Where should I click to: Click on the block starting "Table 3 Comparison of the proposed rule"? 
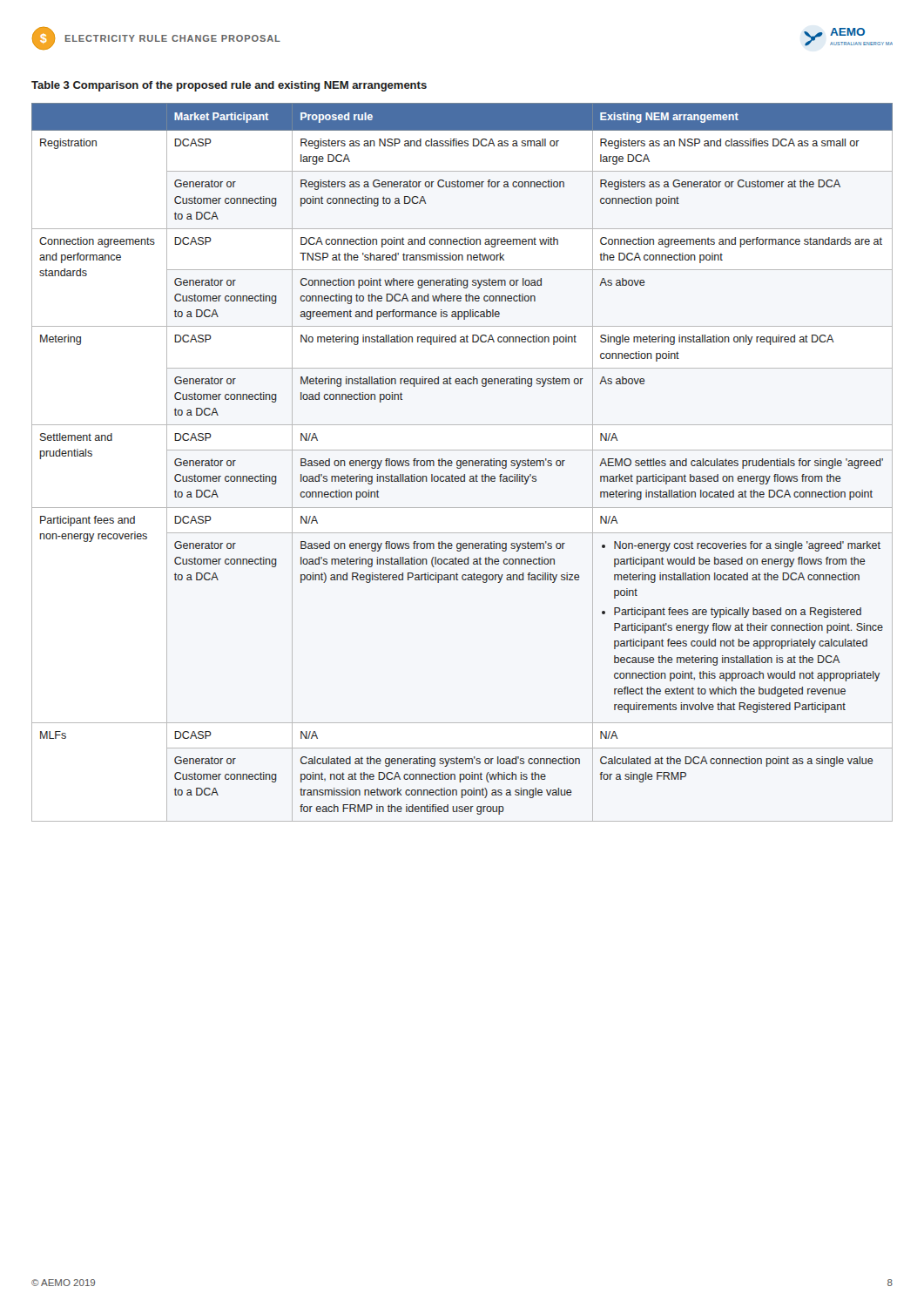229,85
